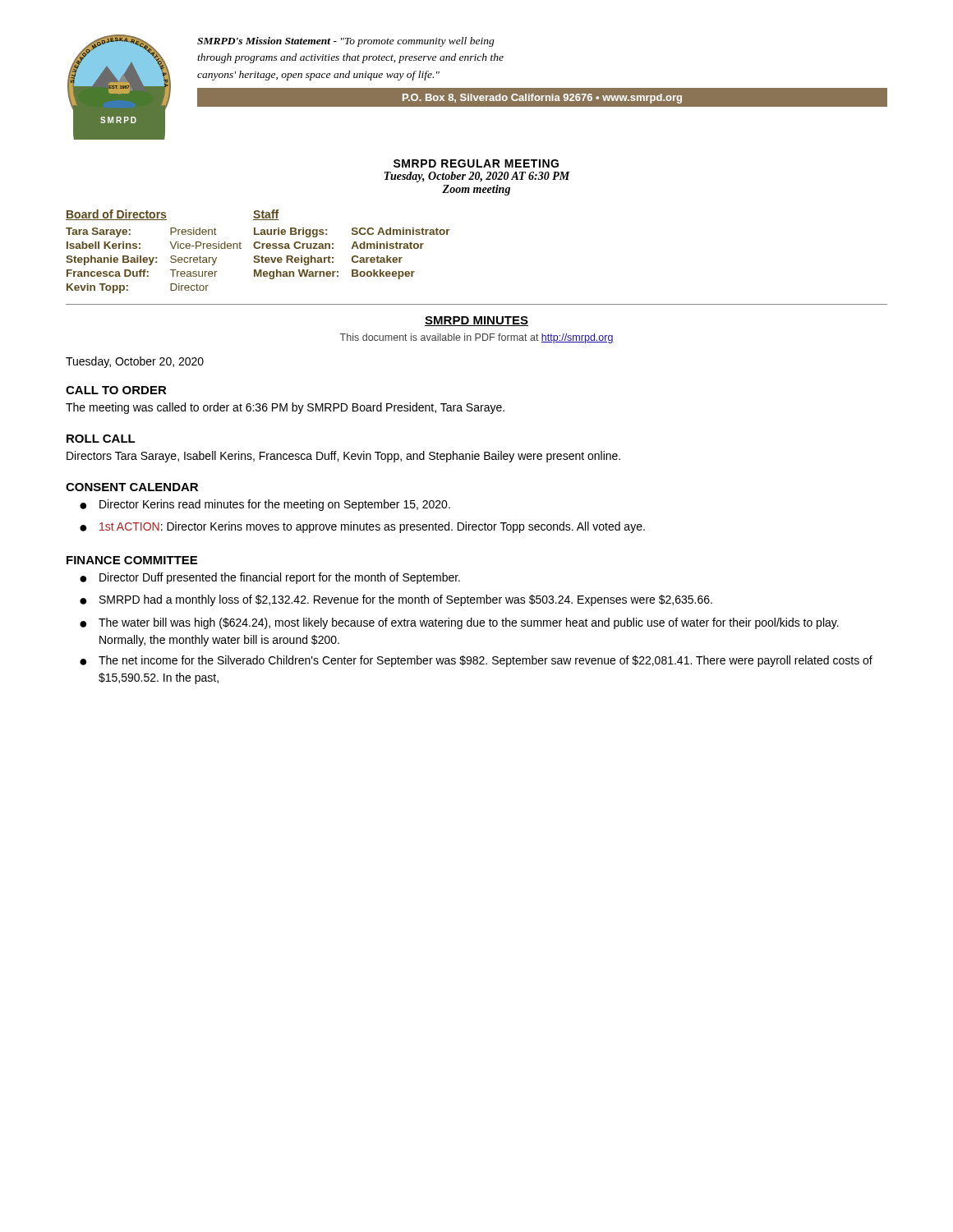This screenshot has width=953, height=1232.
Task: Locate the logo
Action: click(x=123, y=87)
